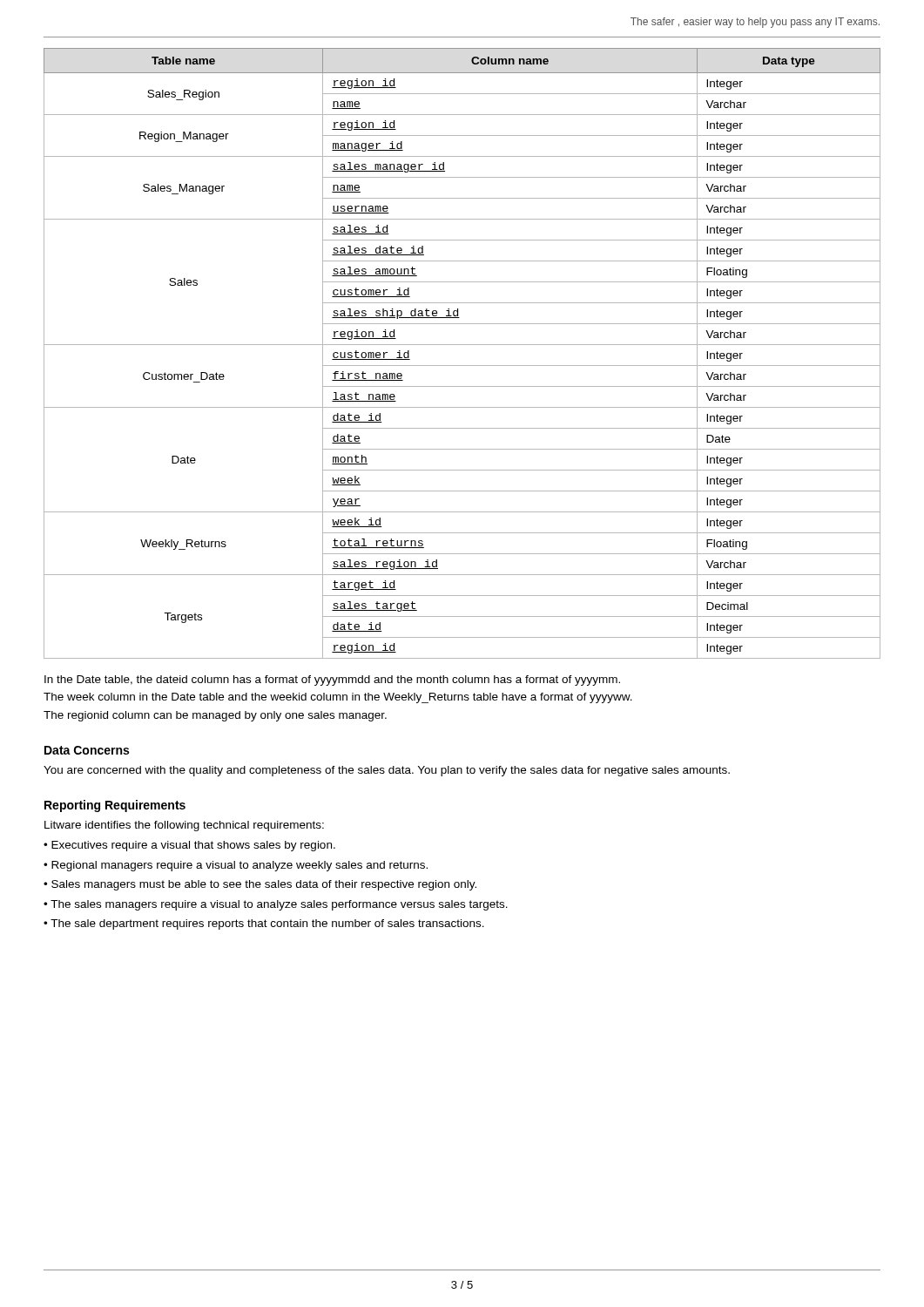Point to the block beginning "• The sales"
The width and height of the screenshot is (924, 1307).
point(276,904)
